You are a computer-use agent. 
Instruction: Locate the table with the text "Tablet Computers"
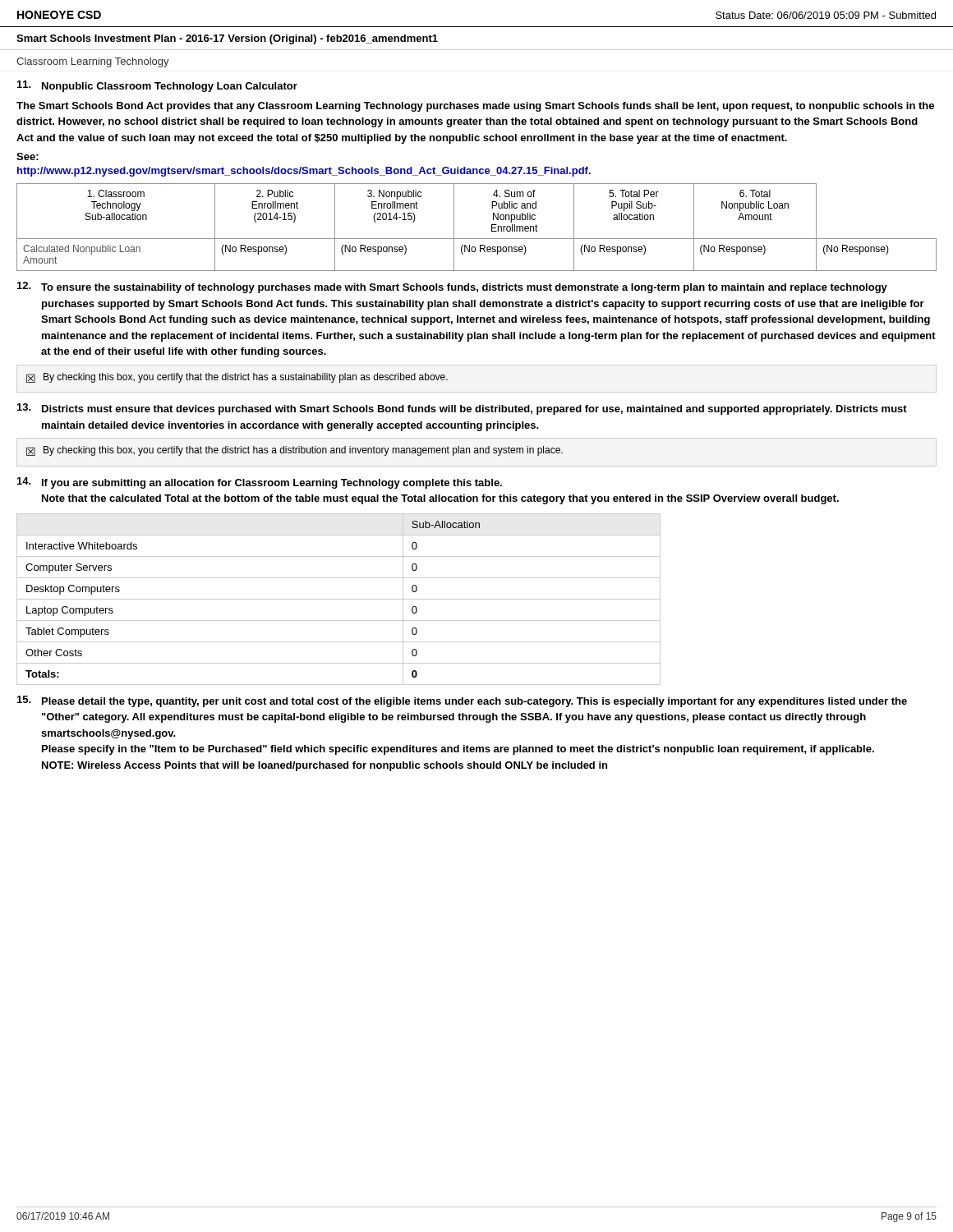pyautogui.click(x=476, y=599)
